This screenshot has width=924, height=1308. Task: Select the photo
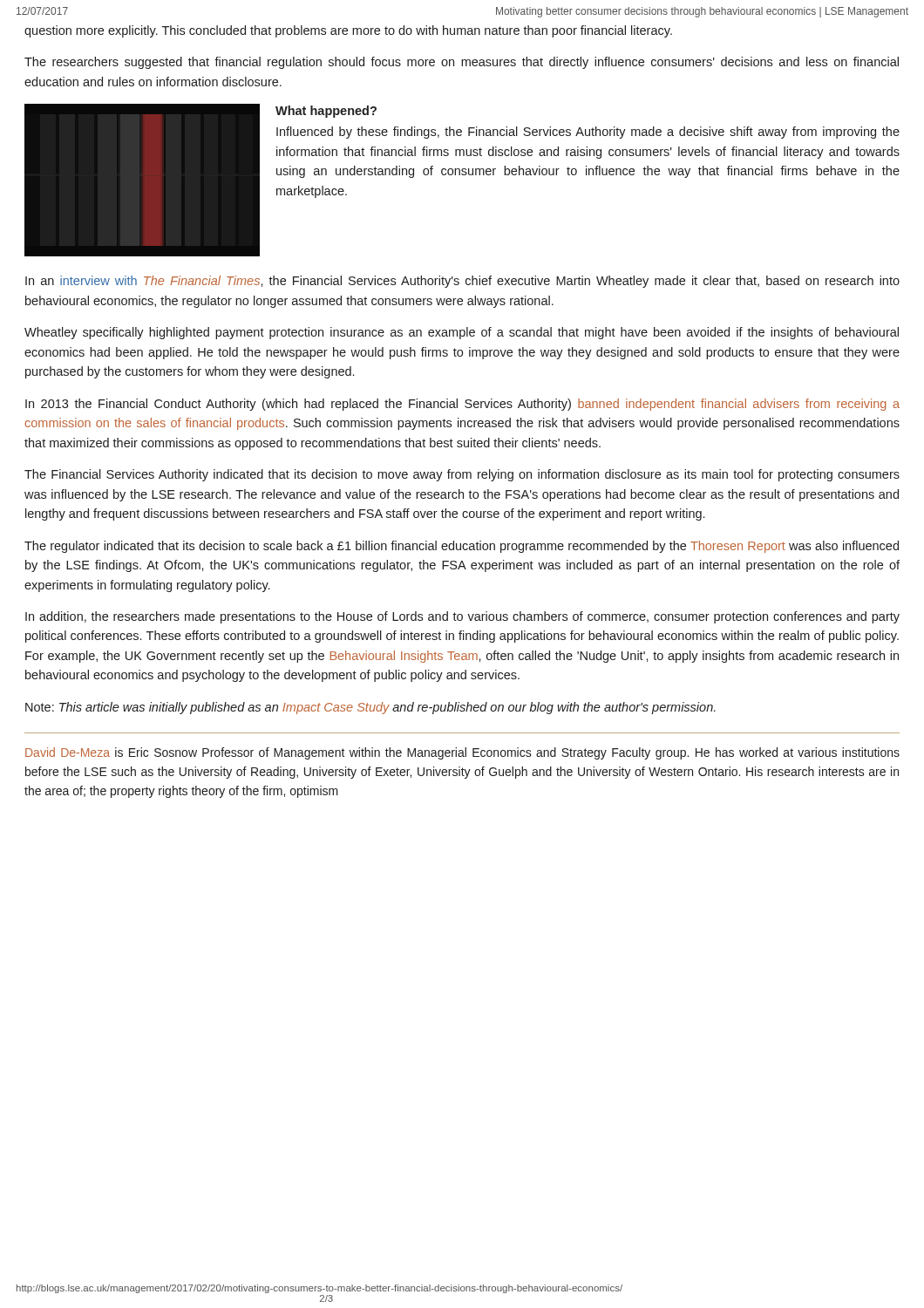click(x=142, y=182)
